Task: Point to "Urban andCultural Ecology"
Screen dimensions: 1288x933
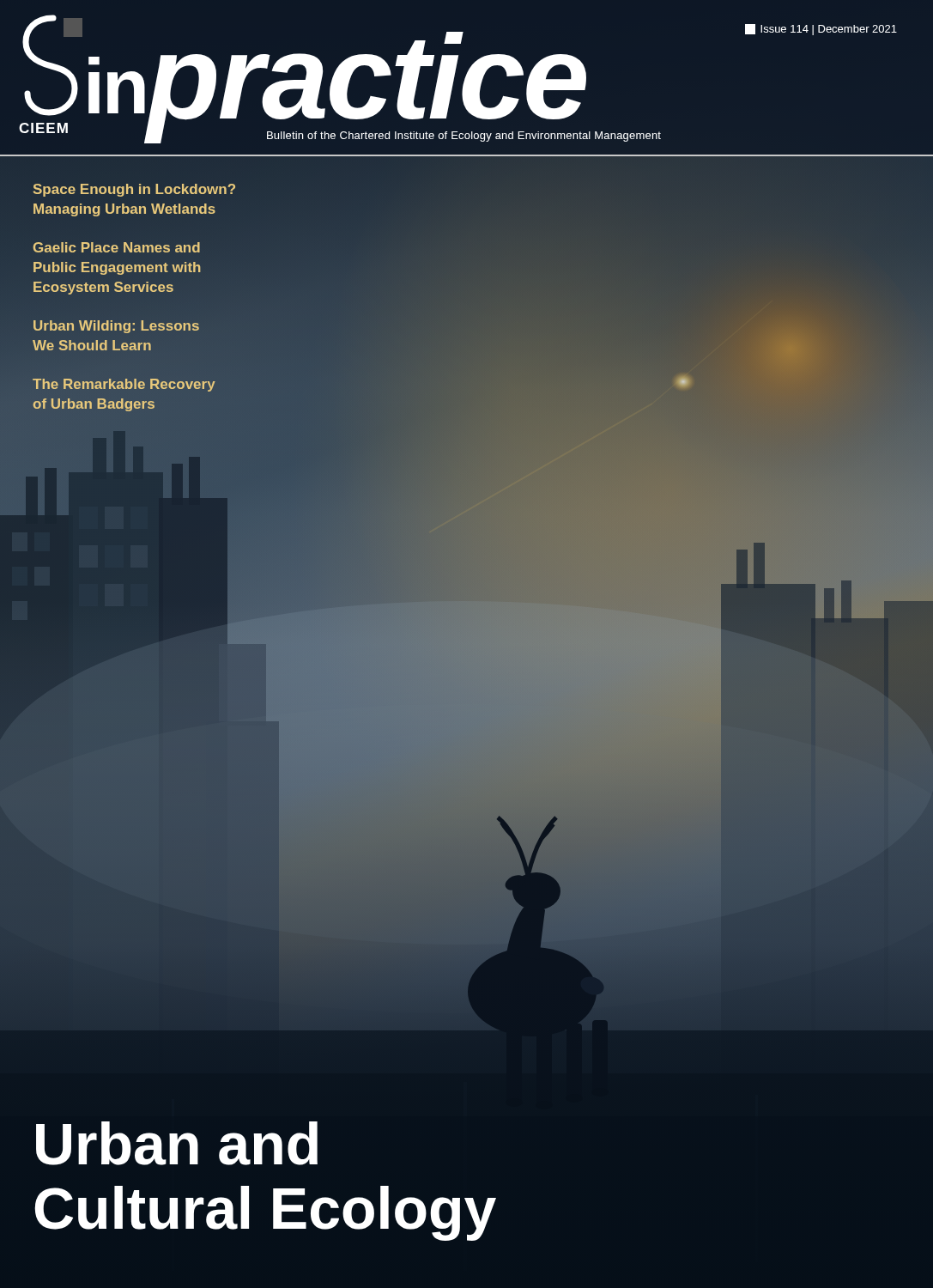Action: (290, 1177)
